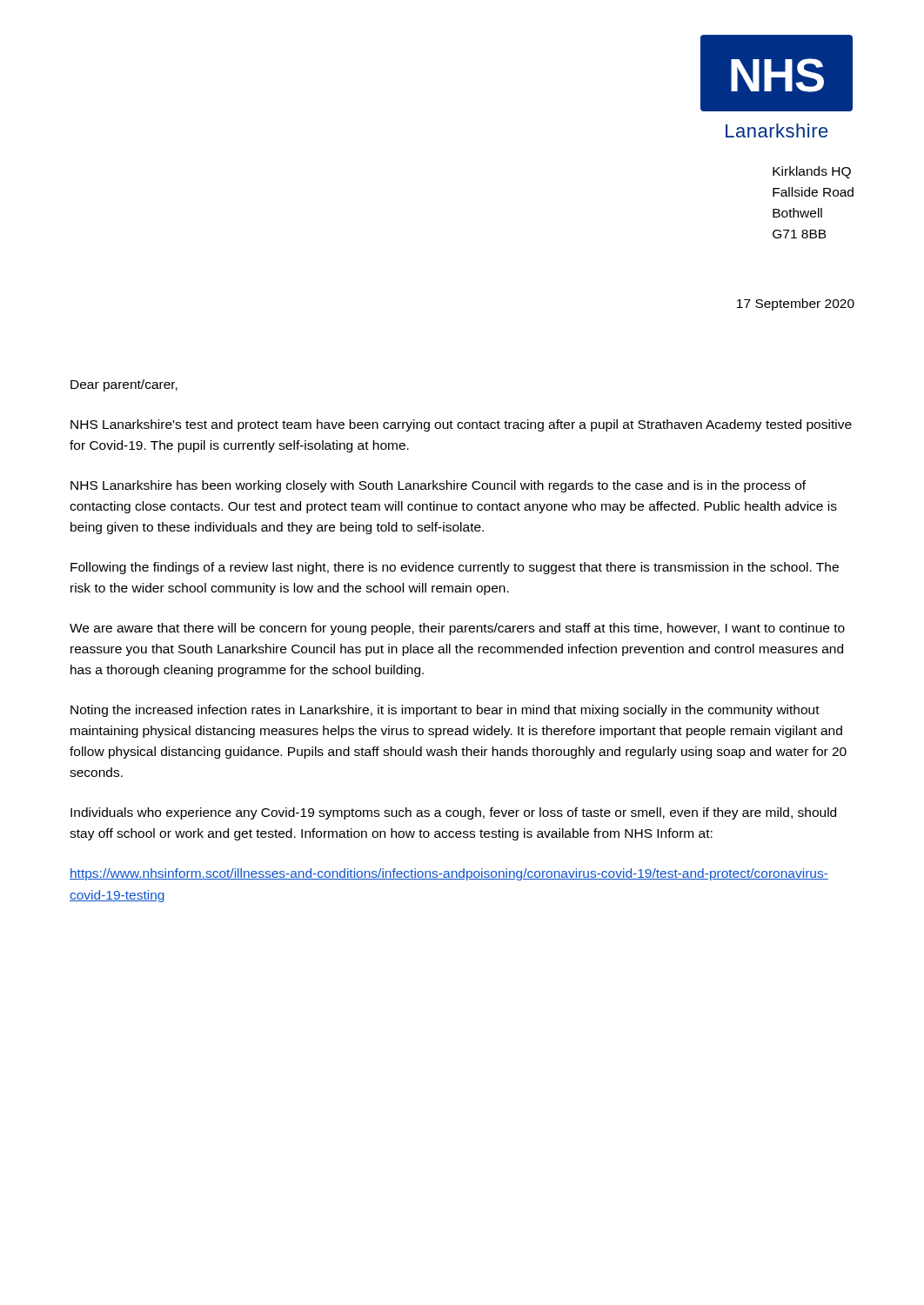Find the block on this page that starts "We are aware"
Image resolution: width=924 pixels, height=1305 pixels.
tap(457, 649)
